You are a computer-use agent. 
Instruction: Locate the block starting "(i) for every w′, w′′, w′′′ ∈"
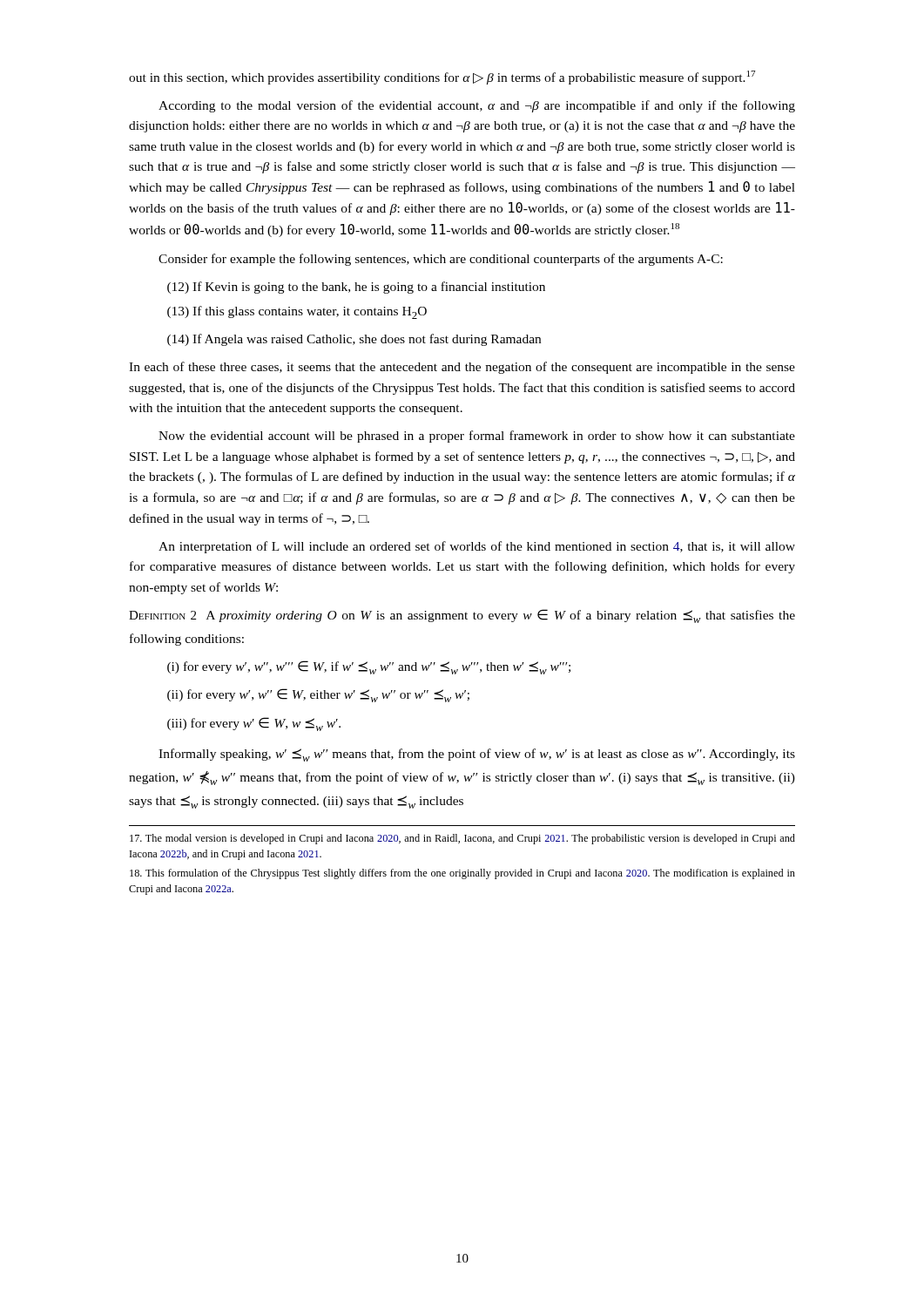coord(369,668)
